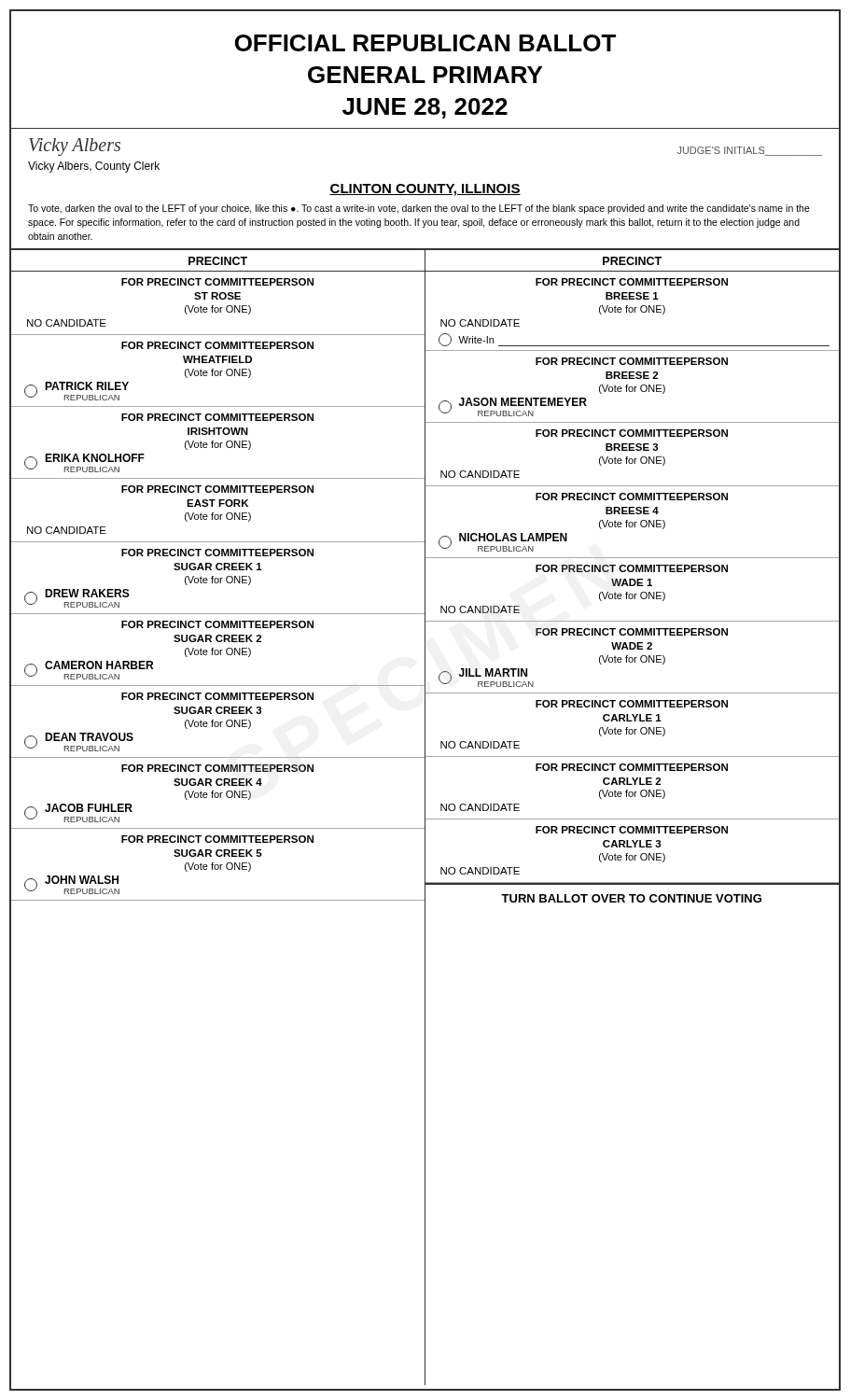Image resolution: width=850 pixels, height=1400 pixels.
Task: Find the text starting "FOR PRECINCT COMMITTEEPERSONWADE 2 (Vote"
Action: (632, 657)
